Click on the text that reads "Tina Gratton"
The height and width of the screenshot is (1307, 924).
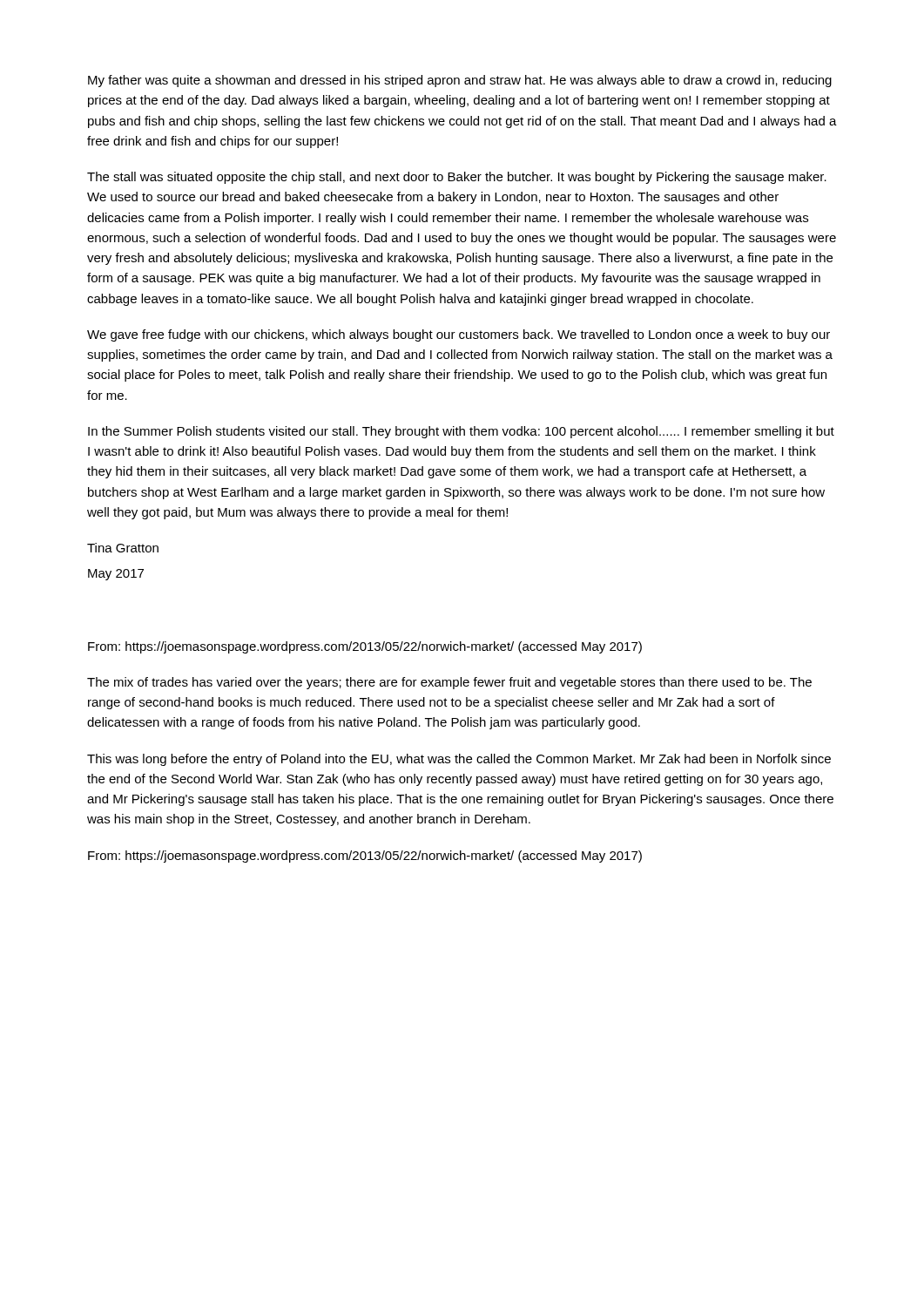(x=123, y=548)
